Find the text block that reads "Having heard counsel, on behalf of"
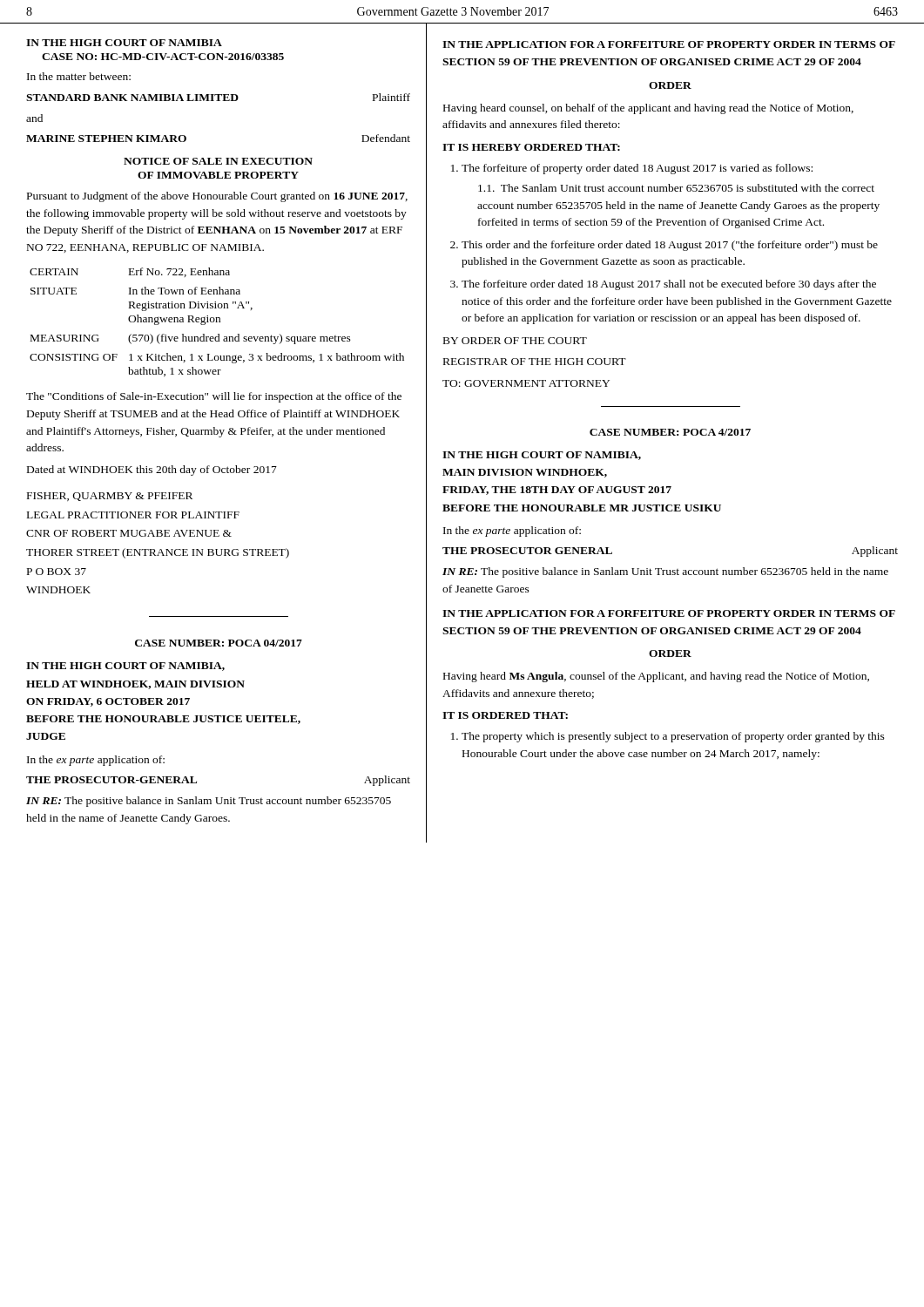Screen dimensions: 1307x924 pyautogui.click(x=648, y=116)
